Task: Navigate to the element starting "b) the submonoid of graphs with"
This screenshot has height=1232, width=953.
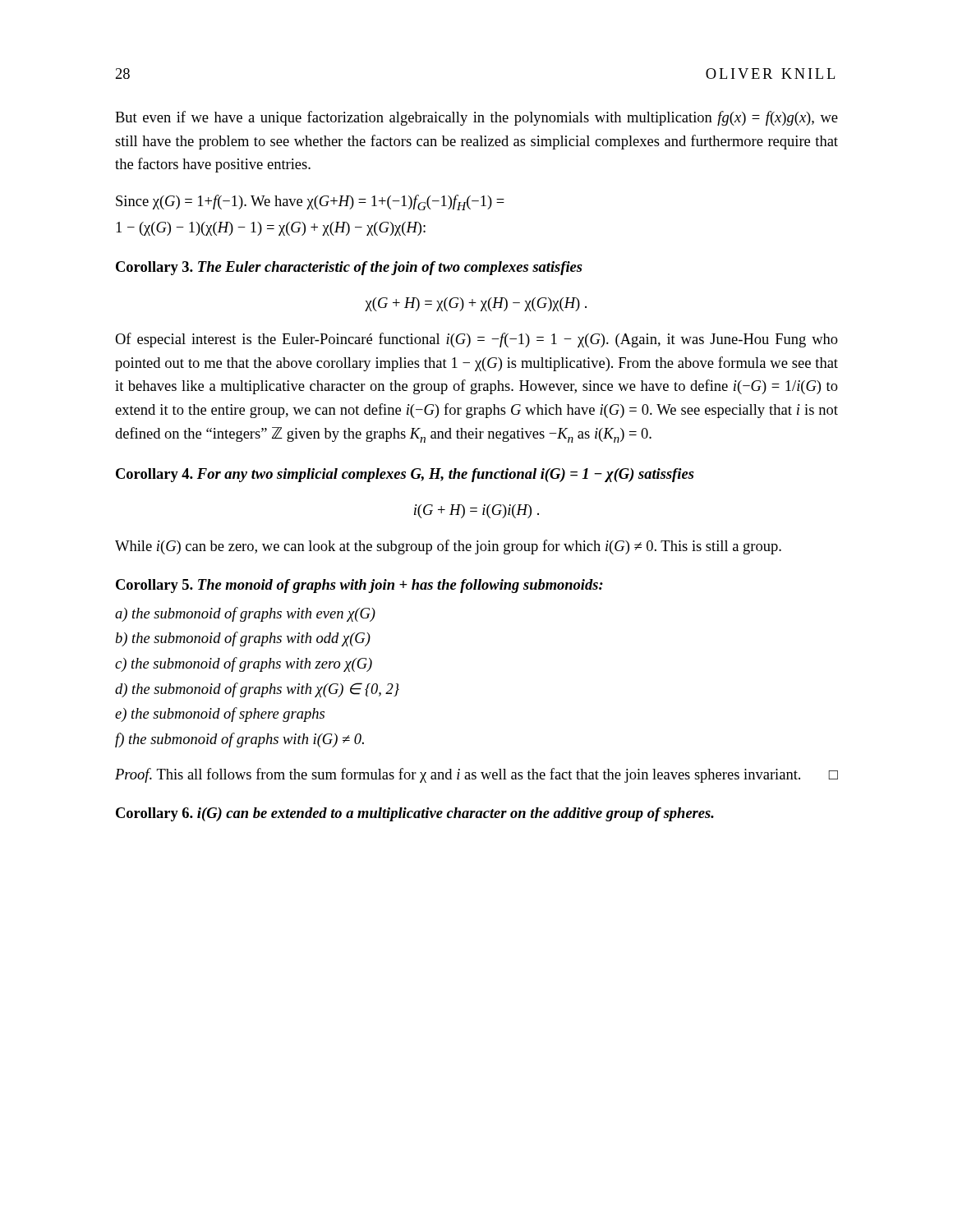Action: pos(243,639)
